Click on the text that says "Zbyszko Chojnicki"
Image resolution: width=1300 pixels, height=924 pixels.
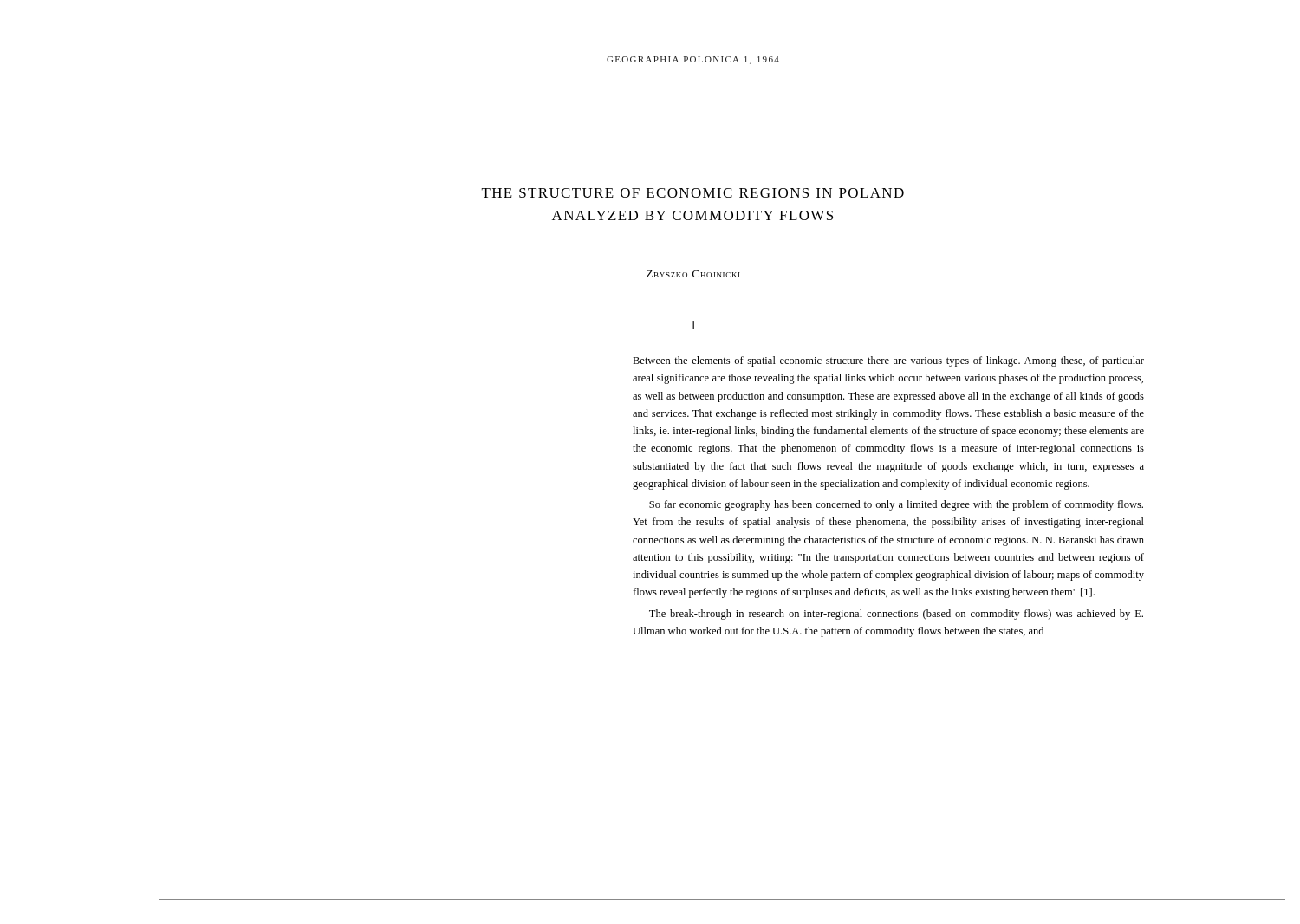point(693,273)
